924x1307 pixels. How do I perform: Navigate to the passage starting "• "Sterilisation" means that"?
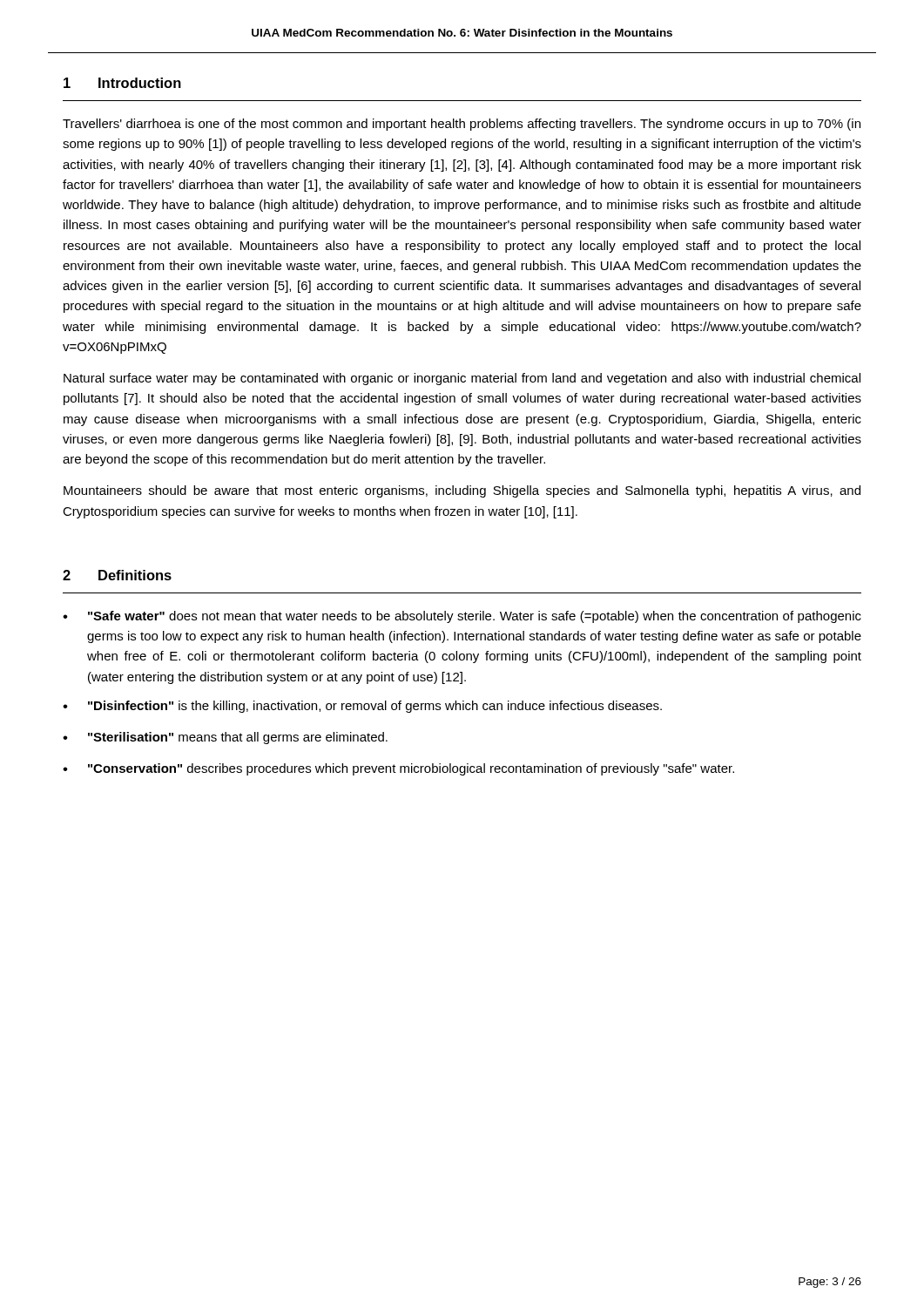(225, 738)
